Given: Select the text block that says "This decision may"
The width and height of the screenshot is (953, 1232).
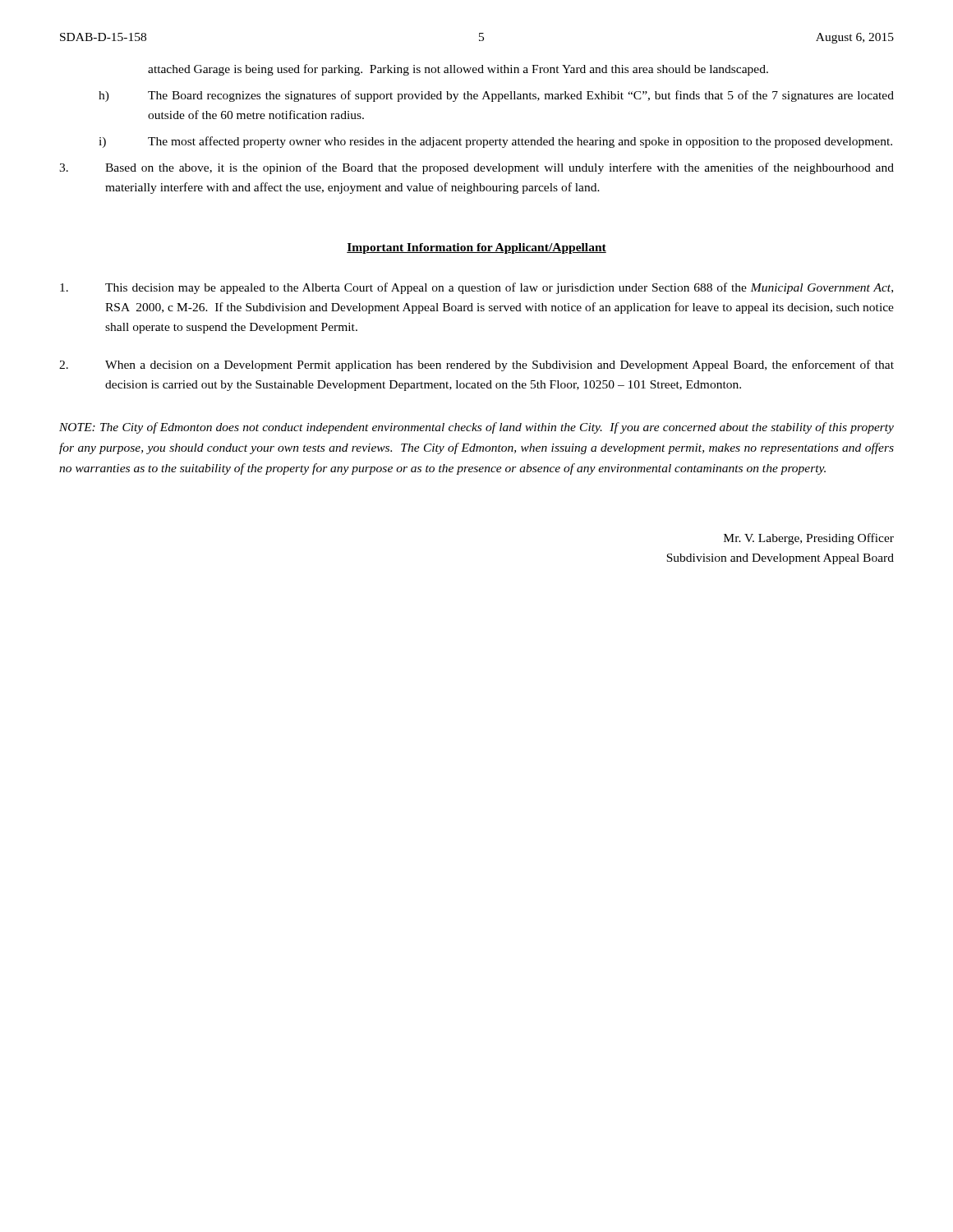Looking at the screenshot, I should point(476,307).
